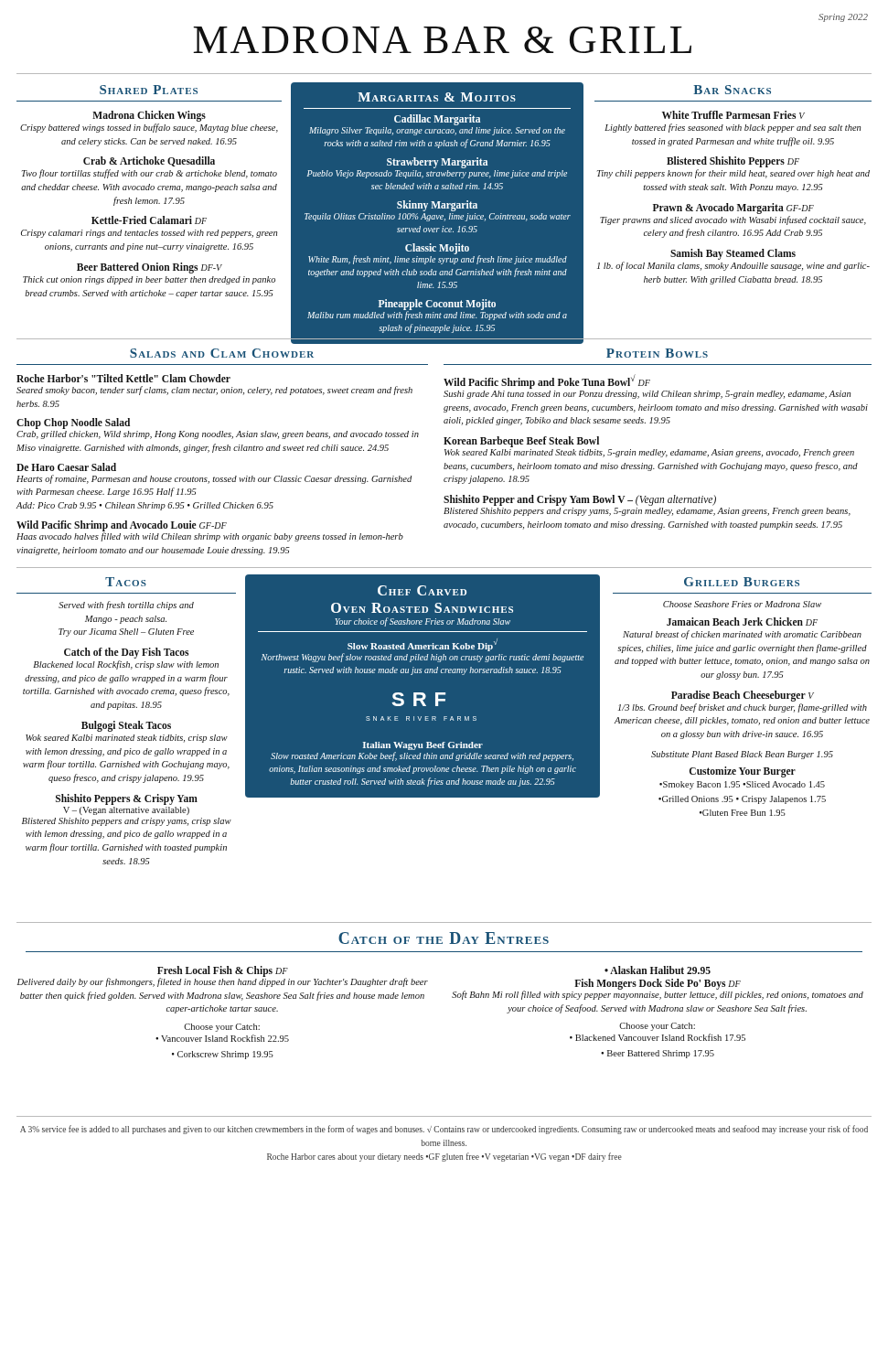Image resolution: width=888 pixels, height=1372 pixels.
Task: Locate the text block starting "Wild Pacific Shrimp and Avocado Louie GF-DF"
Action: click(222, 538)
